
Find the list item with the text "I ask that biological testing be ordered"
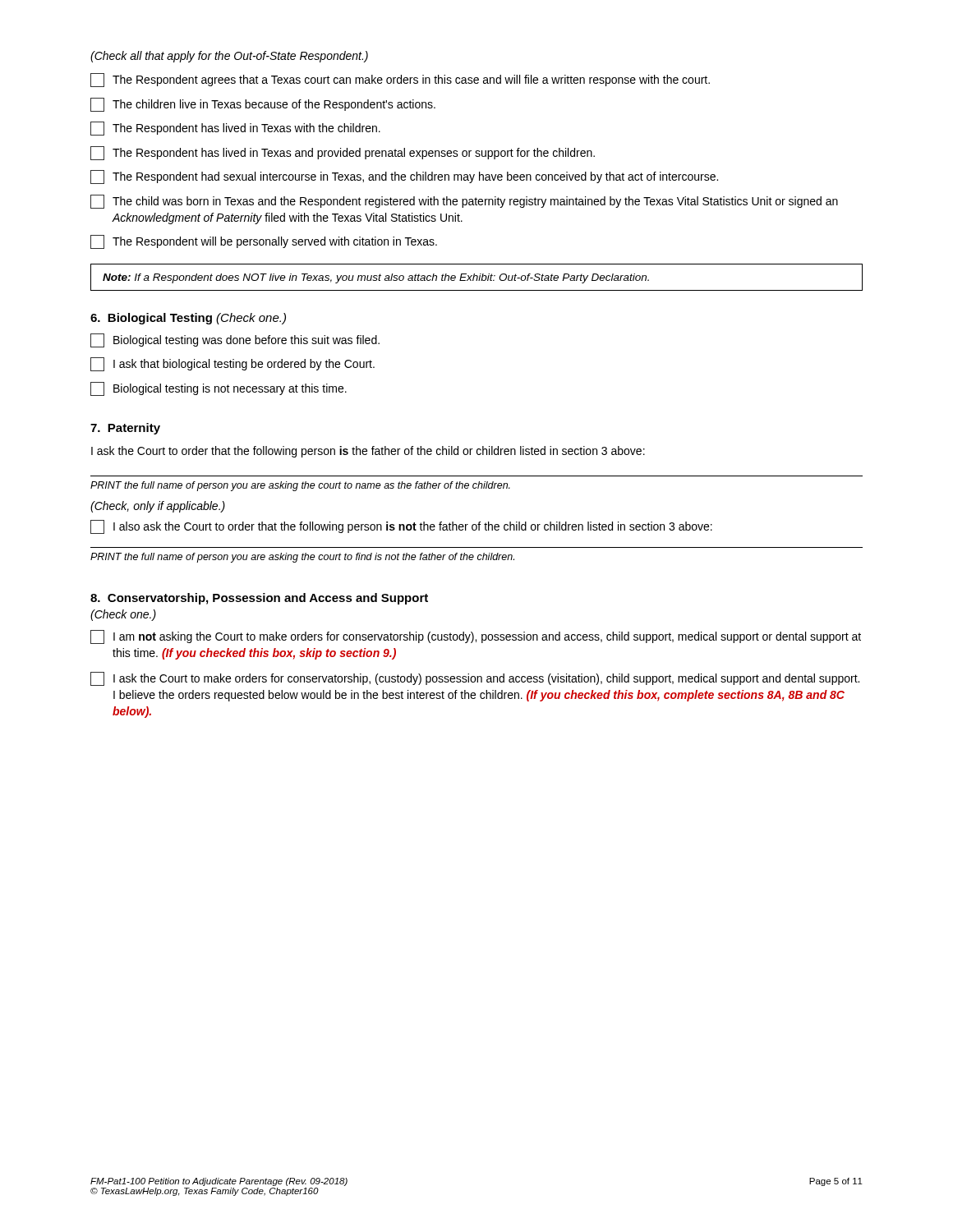pyautogui.click(x=232, y=364)
